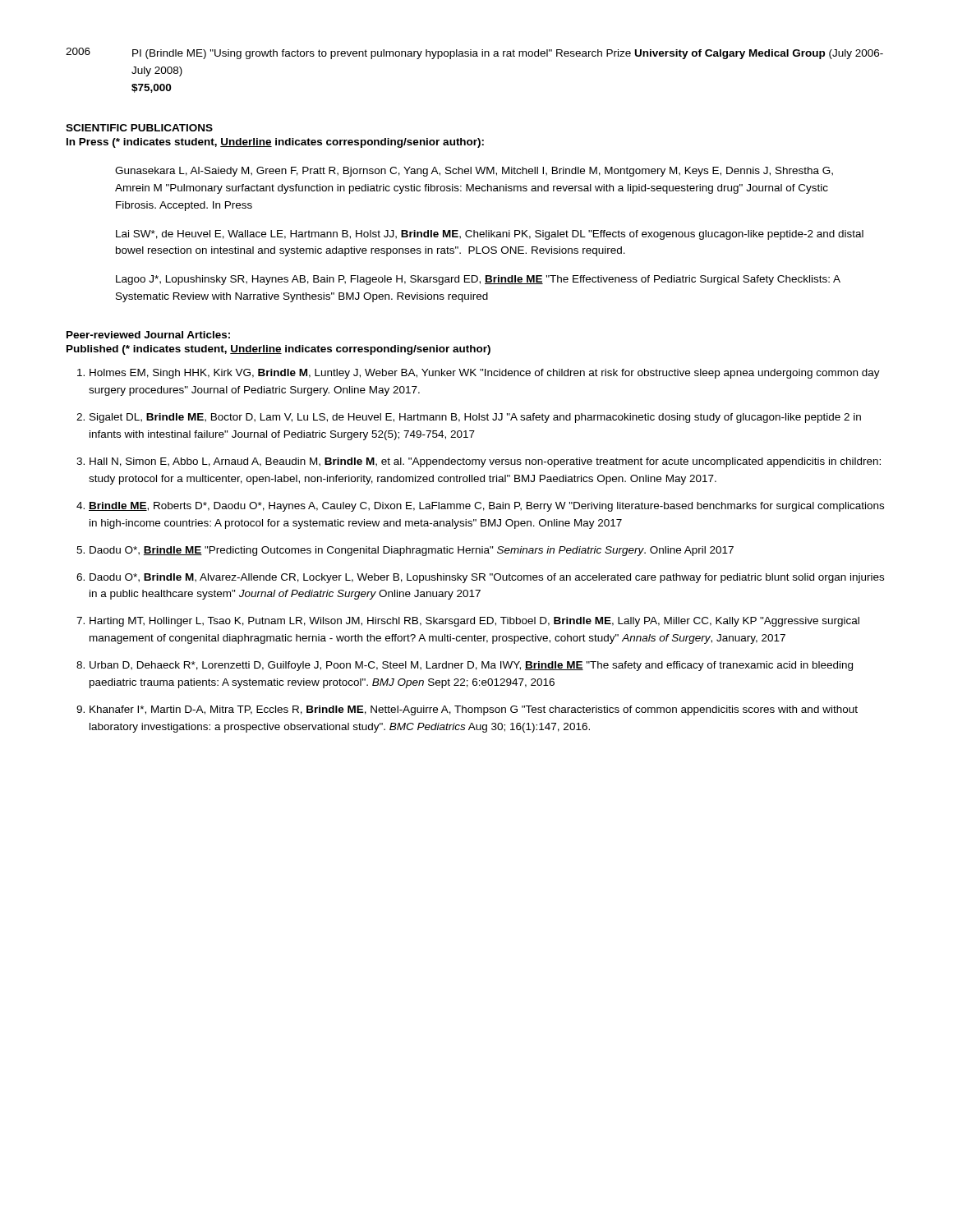Viewport: 953px width, 1232px height.
Task: Navigate to the block starting "Harting MT, Hollinger L,"
Action: (x=474, y=629)
